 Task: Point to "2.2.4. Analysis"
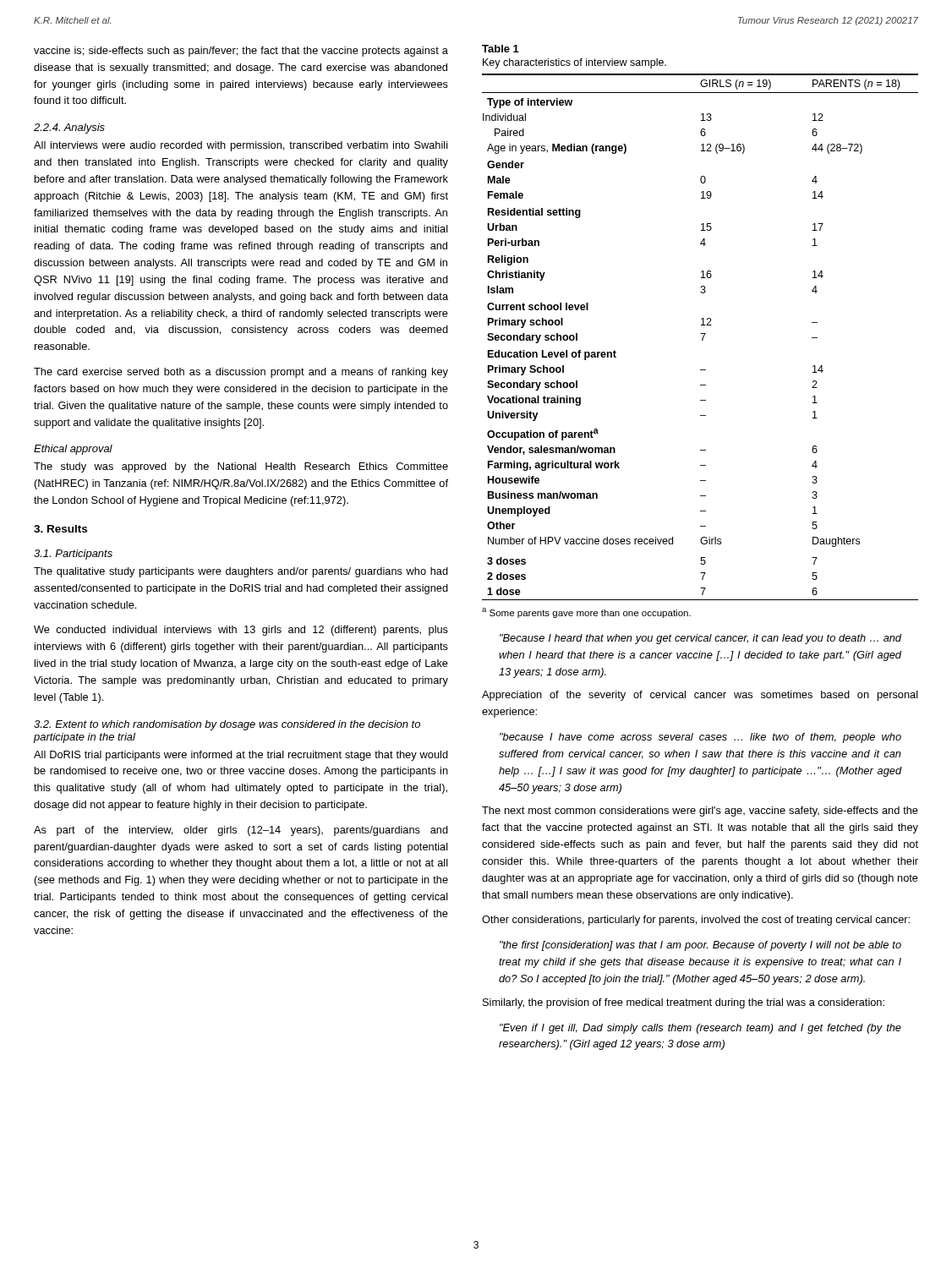click(x=69, y=127)
